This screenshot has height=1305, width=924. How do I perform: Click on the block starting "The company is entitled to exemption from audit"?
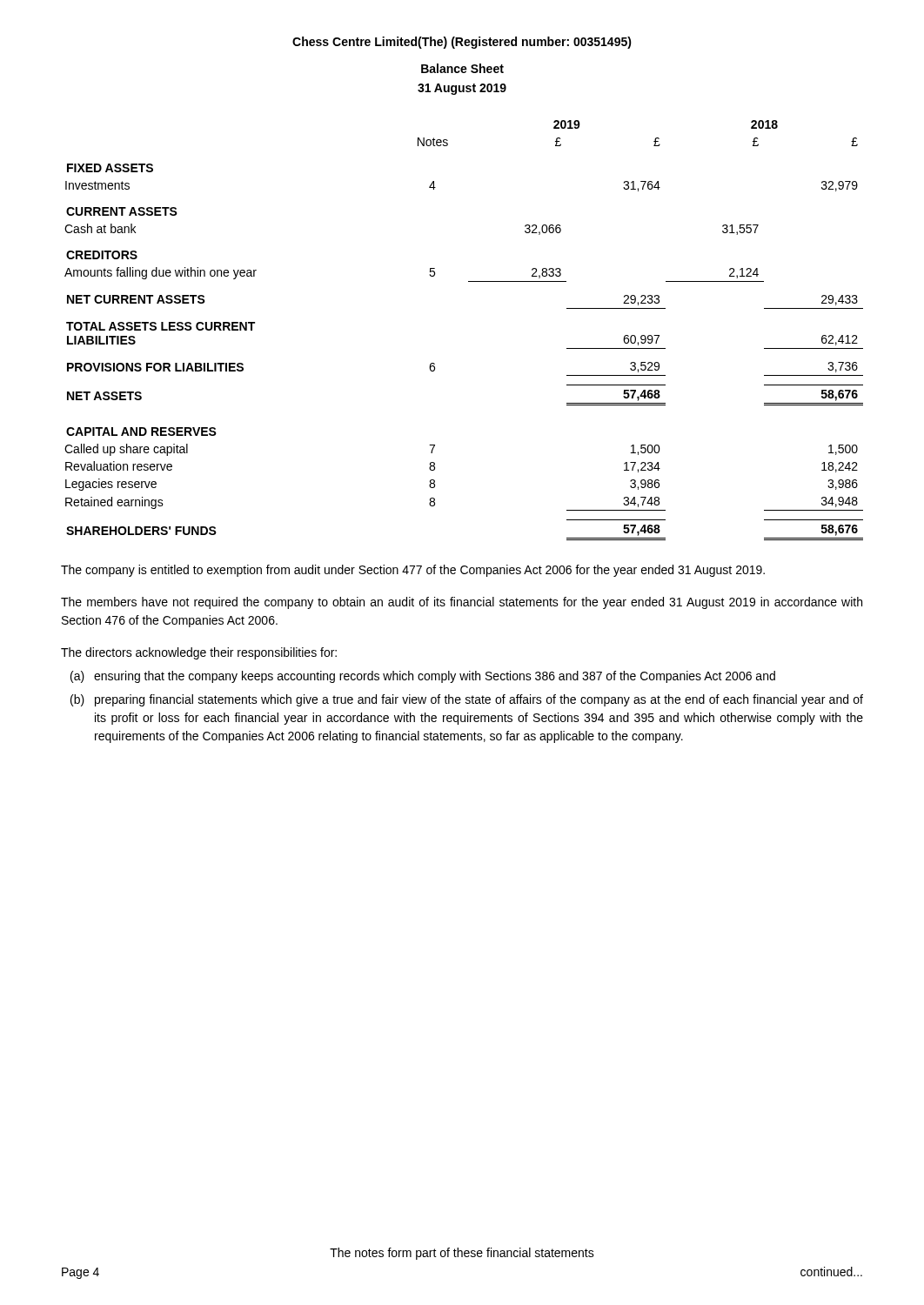(x=413, y=570)
